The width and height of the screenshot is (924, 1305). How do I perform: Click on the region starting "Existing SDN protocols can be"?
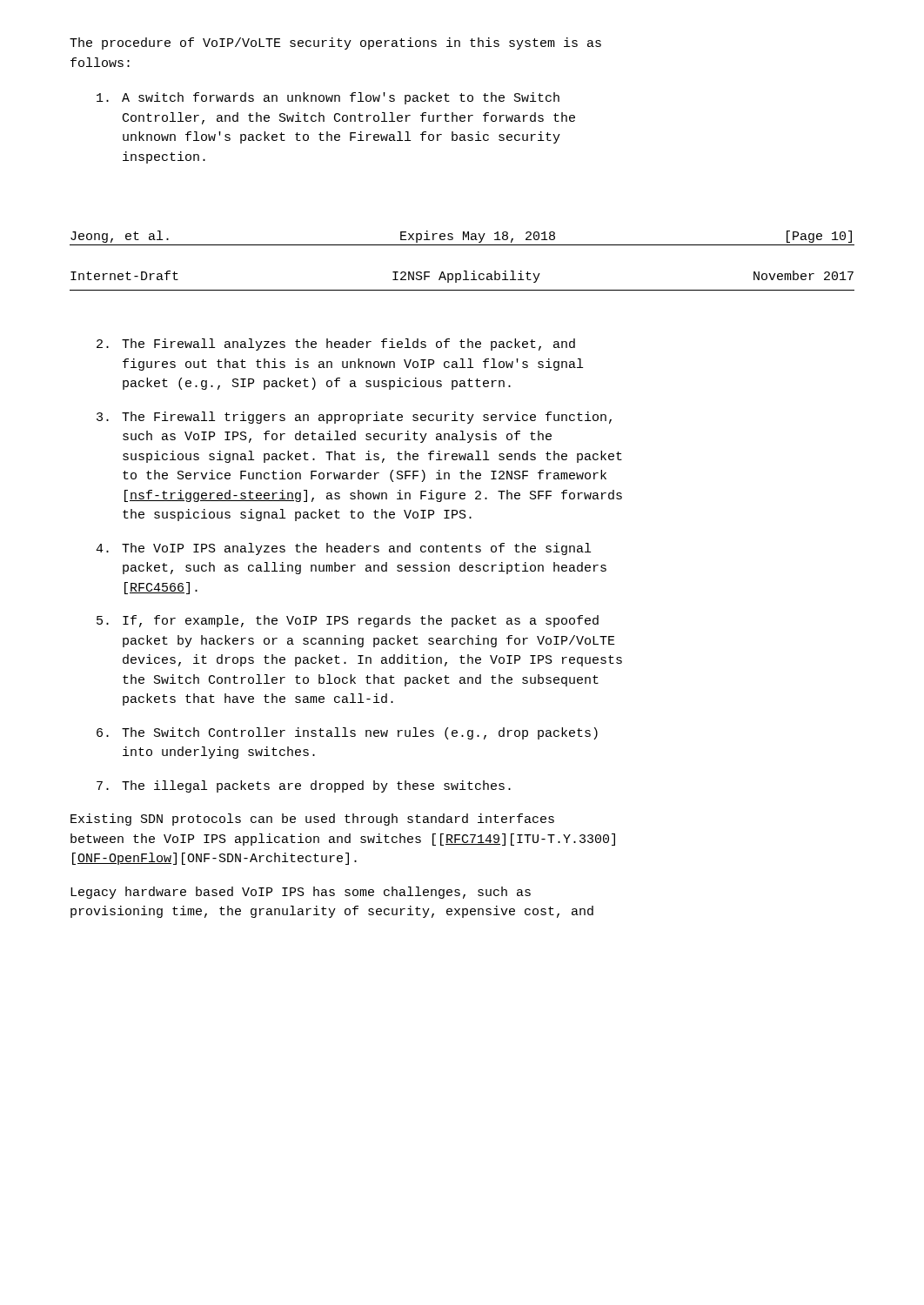(x=344, y=840)
